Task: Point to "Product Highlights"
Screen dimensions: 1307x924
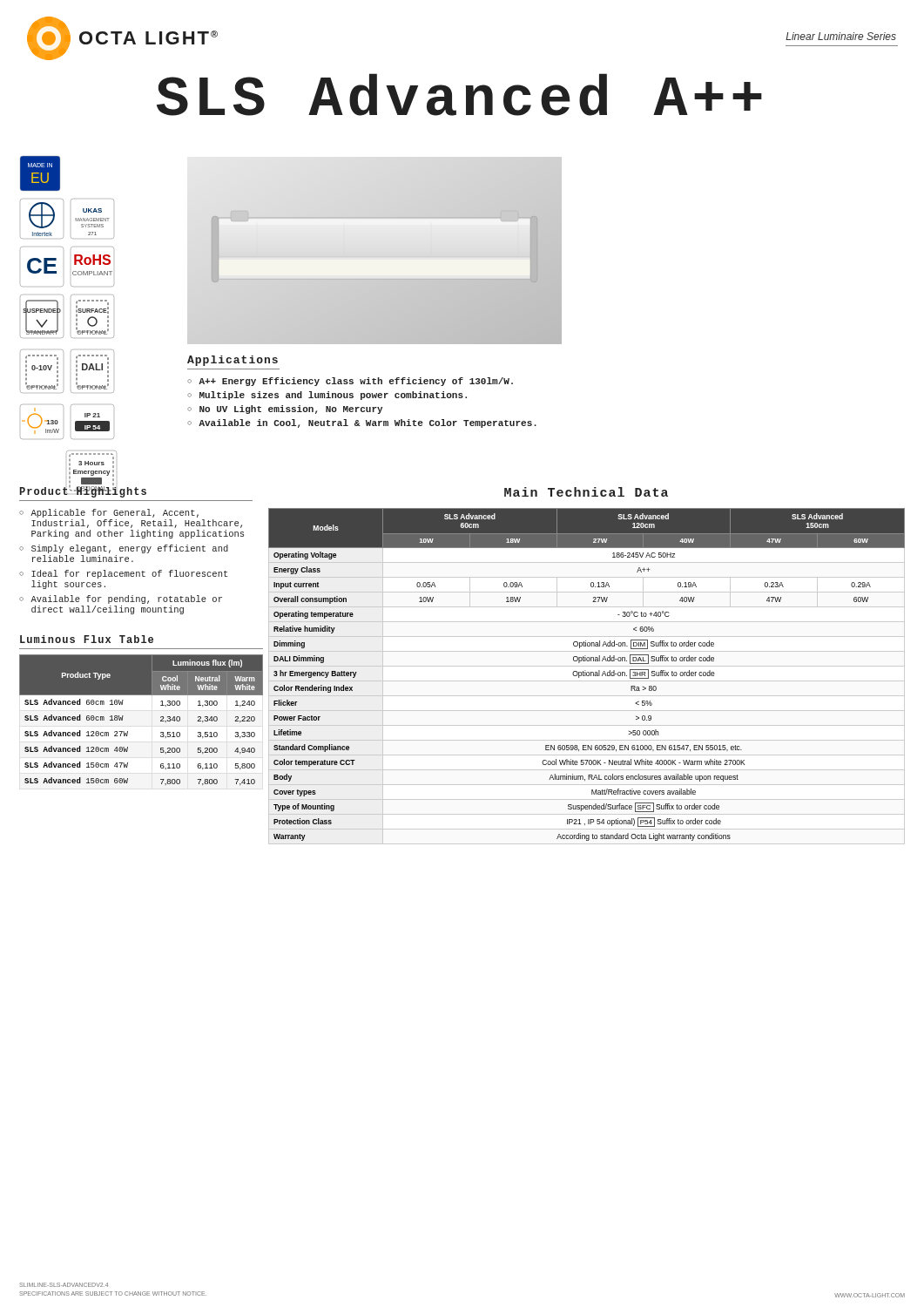Action: point(83,492)
